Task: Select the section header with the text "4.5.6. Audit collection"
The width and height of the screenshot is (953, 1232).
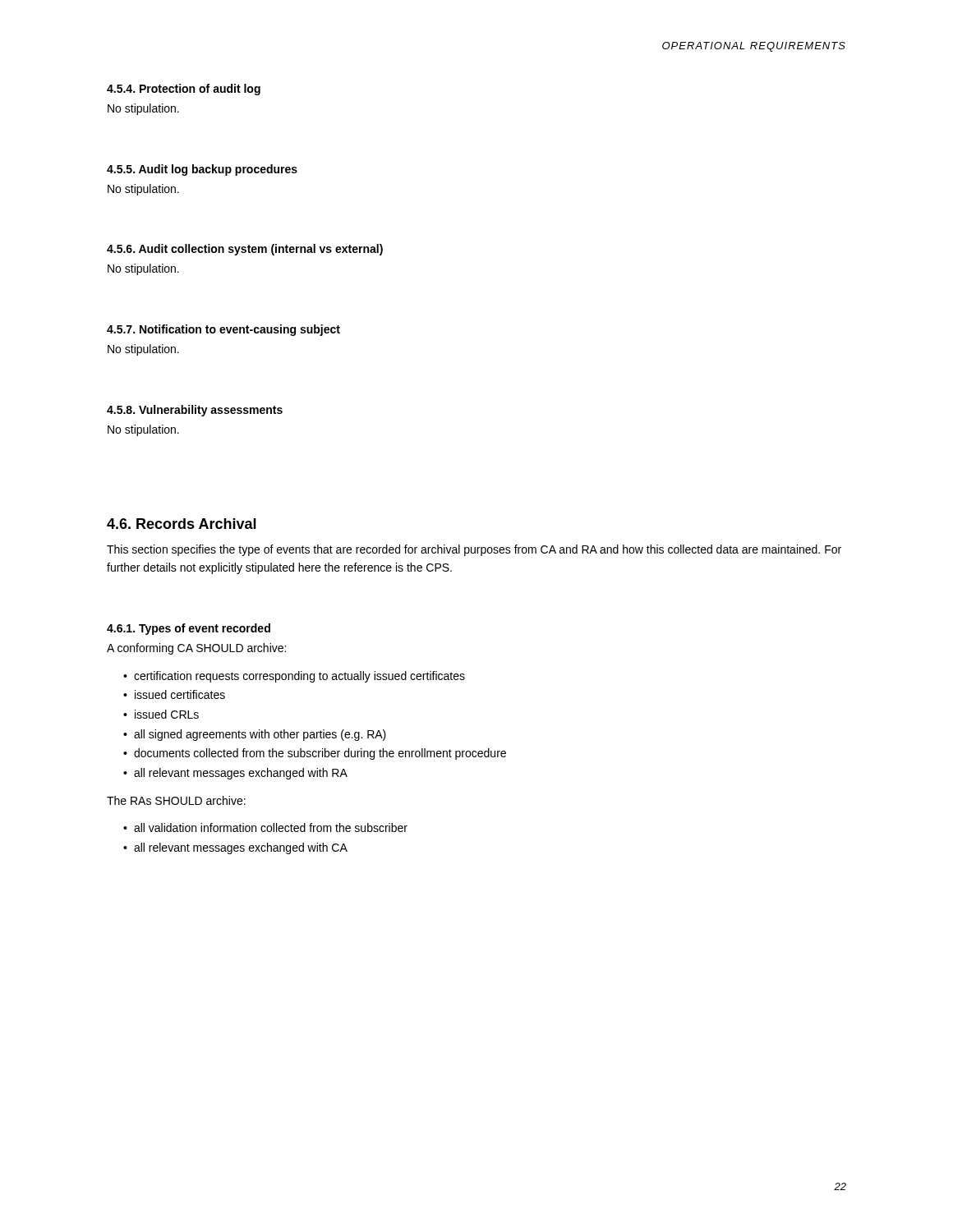Action: (245, 249)
